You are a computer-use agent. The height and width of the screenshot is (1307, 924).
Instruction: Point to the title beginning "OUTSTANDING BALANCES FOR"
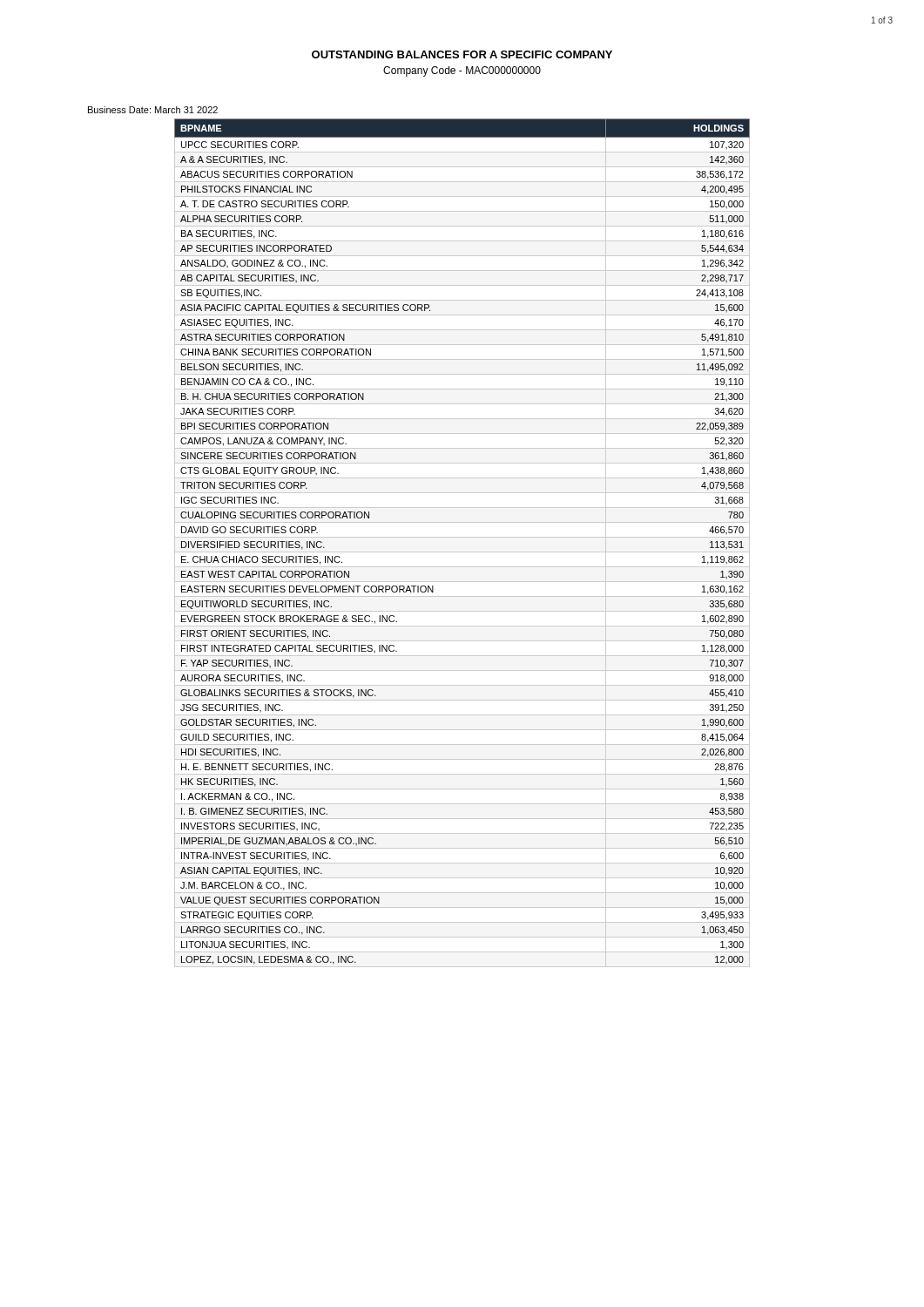point(462,55)
